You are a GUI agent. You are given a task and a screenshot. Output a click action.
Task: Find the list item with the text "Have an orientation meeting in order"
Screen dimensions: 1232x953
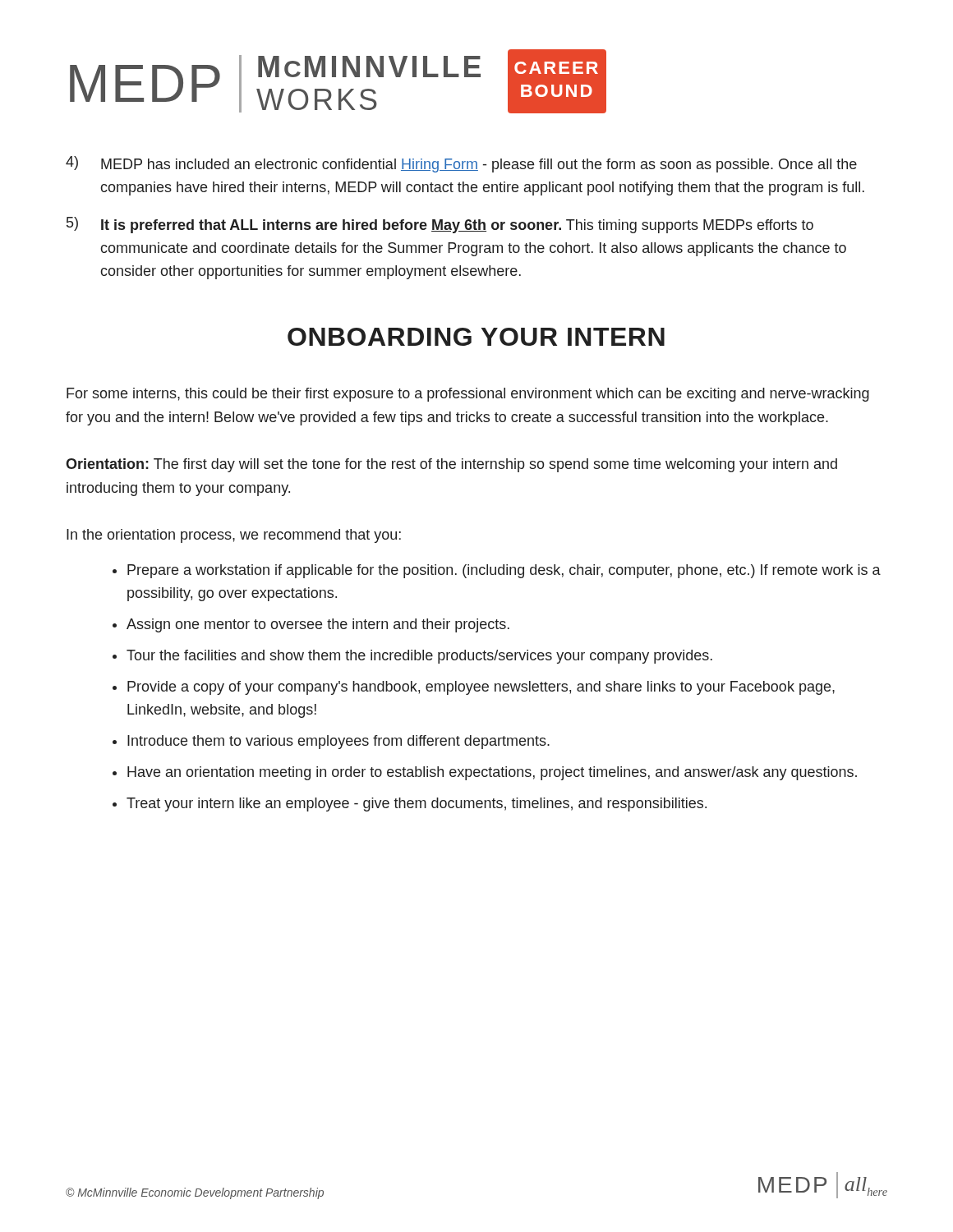[497, 773]
